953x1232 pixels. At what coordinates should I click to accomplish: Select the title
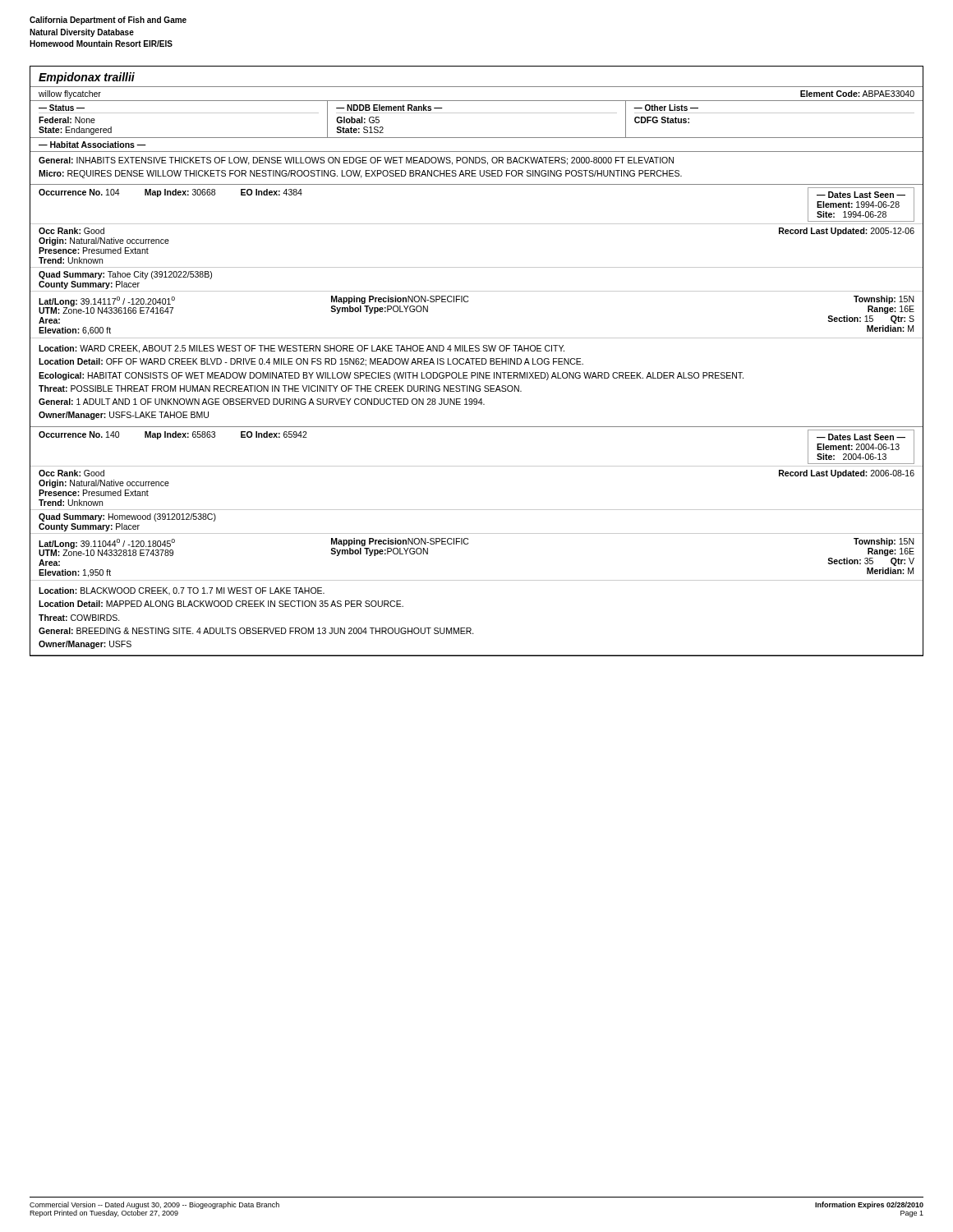point(87,77)
